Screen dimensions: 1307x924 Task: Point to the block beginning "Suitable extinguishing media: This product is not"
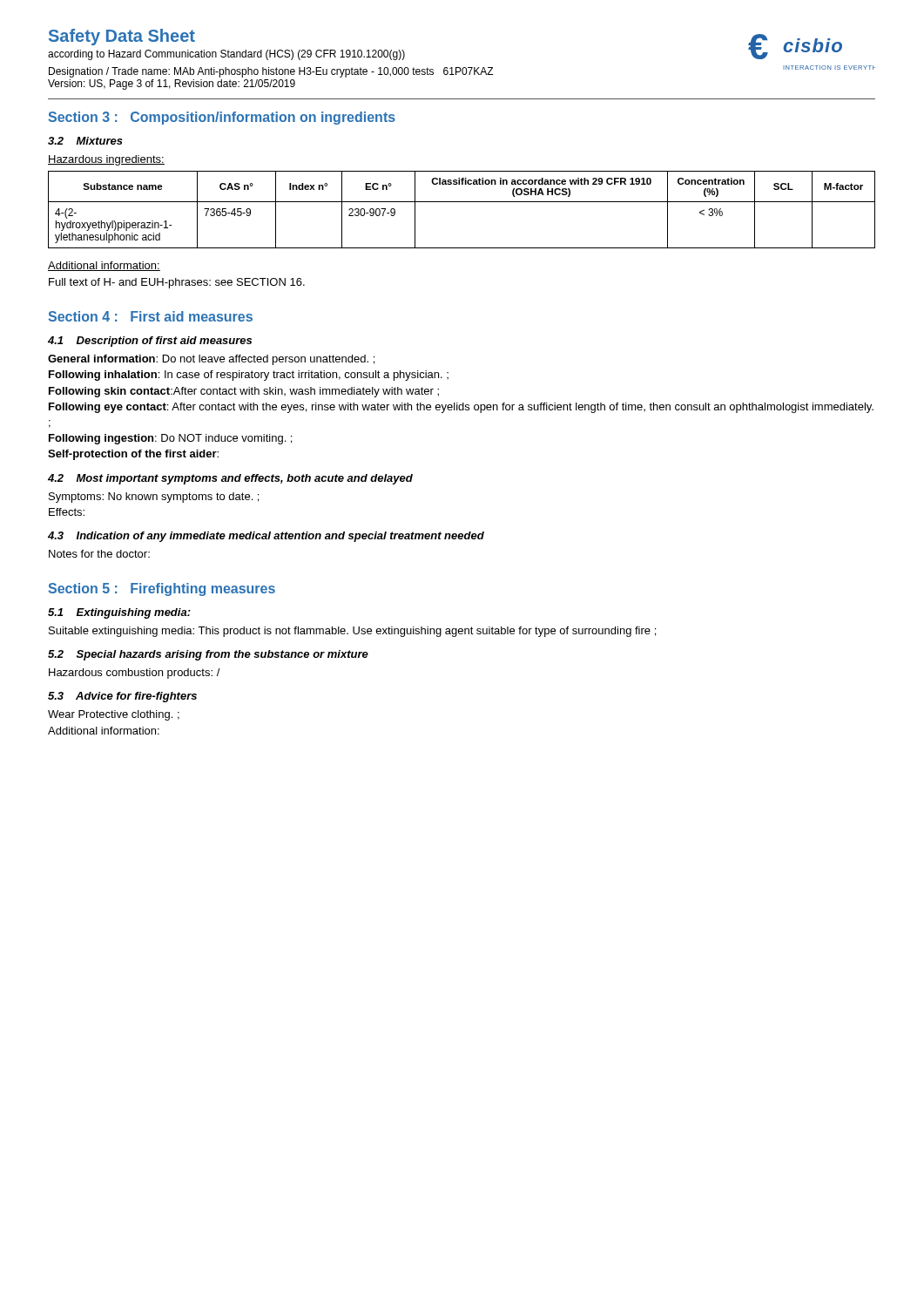(x=352, y=630)
